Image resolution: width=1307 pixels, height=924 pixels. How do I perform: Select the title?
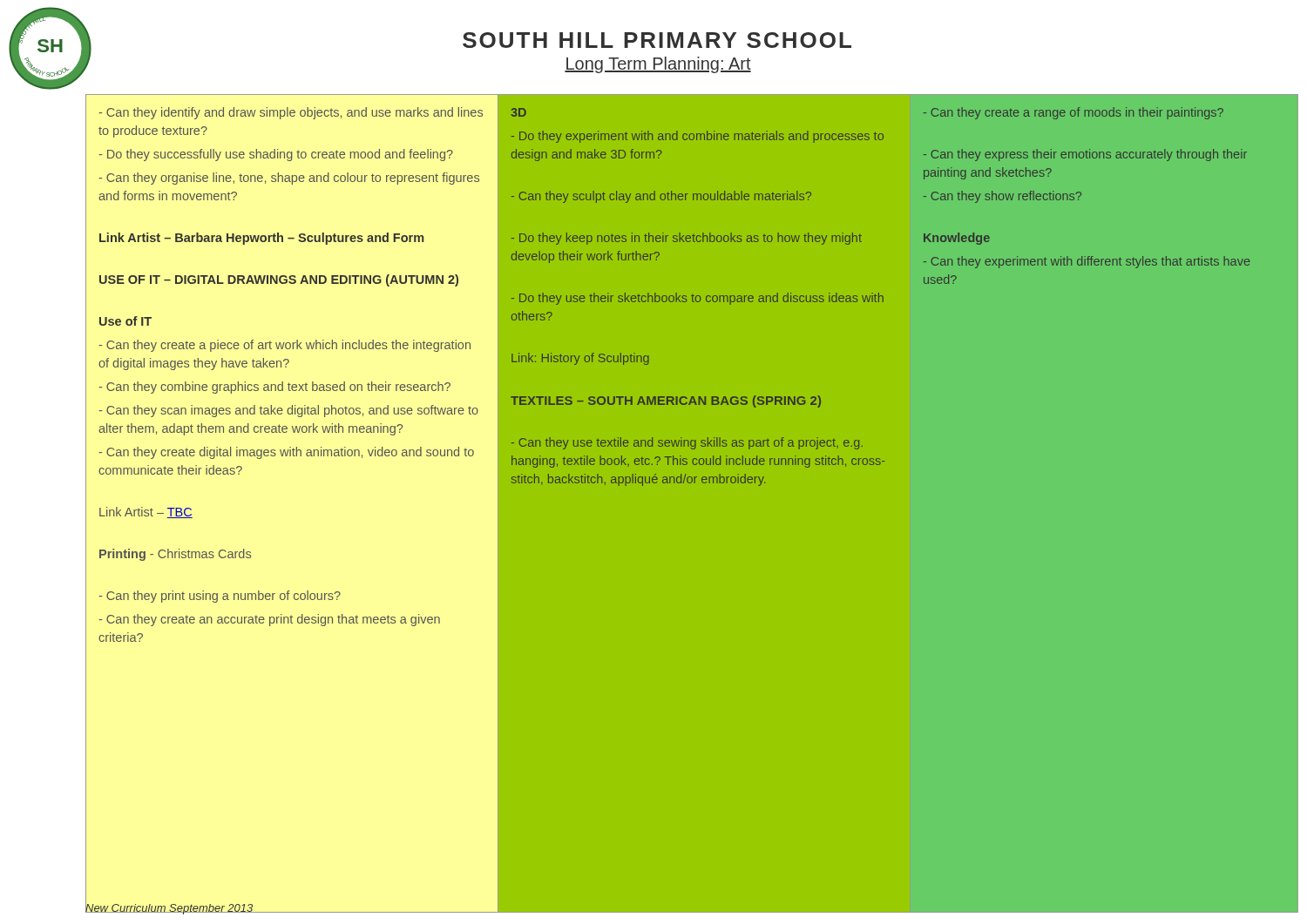[x=658, y=50]
